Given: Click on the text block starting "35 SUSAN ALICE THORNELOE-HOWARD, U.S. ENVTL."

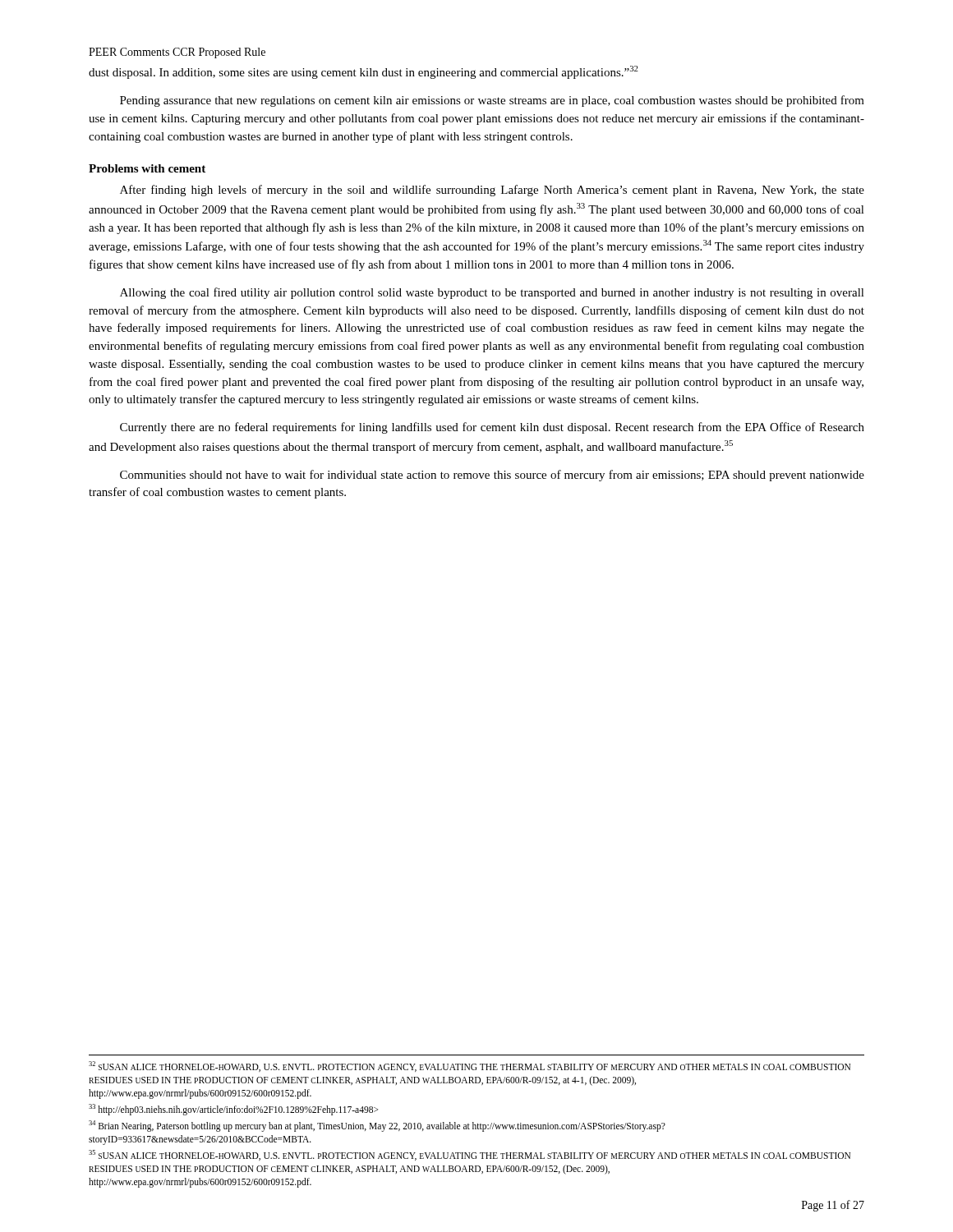Looking at the screenshot, I should [470, 1168].
